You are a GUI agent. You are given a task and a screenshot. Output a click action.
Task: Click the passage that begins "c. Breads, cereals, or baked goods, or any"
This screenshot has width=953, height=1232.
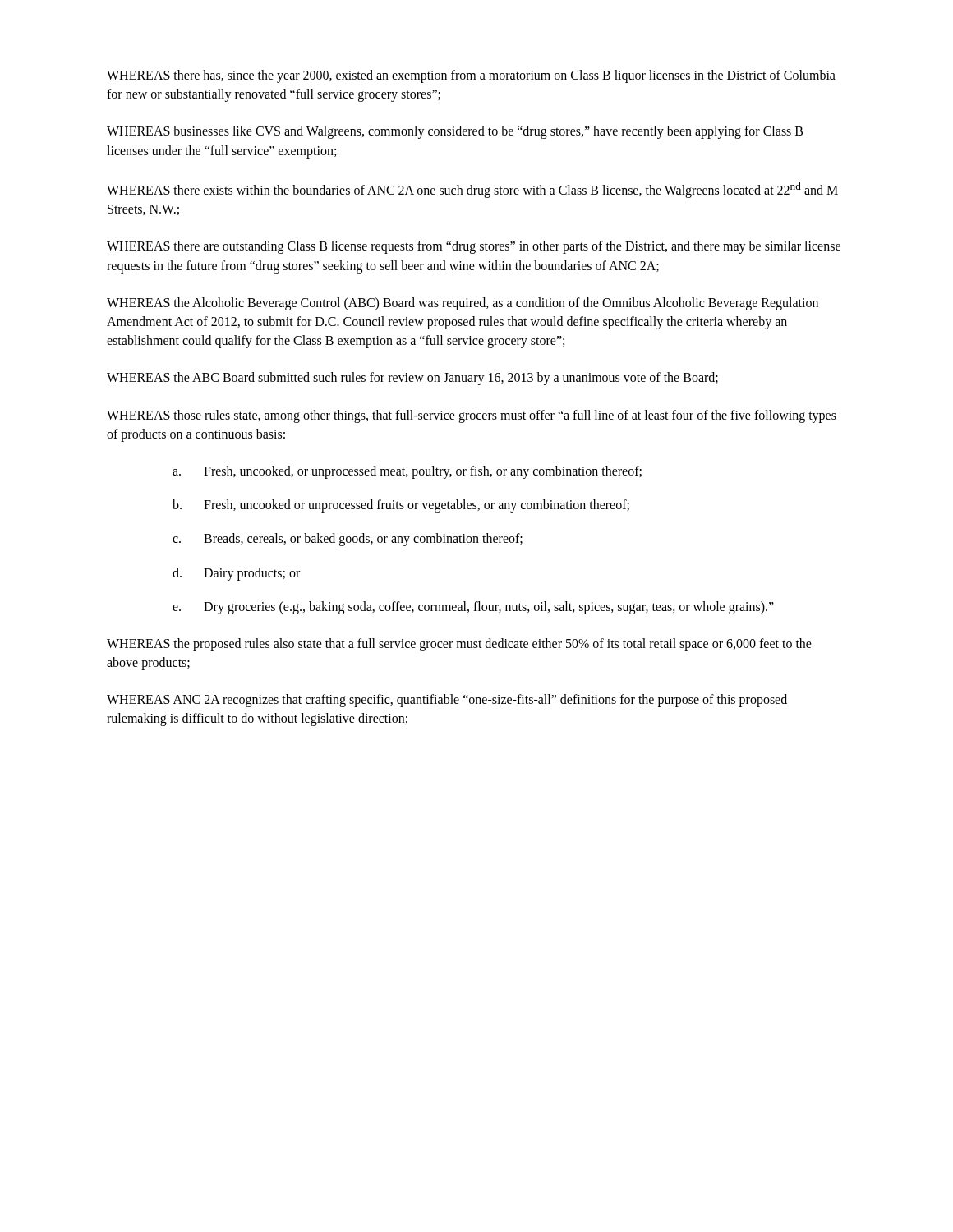[x=509, y=539]
